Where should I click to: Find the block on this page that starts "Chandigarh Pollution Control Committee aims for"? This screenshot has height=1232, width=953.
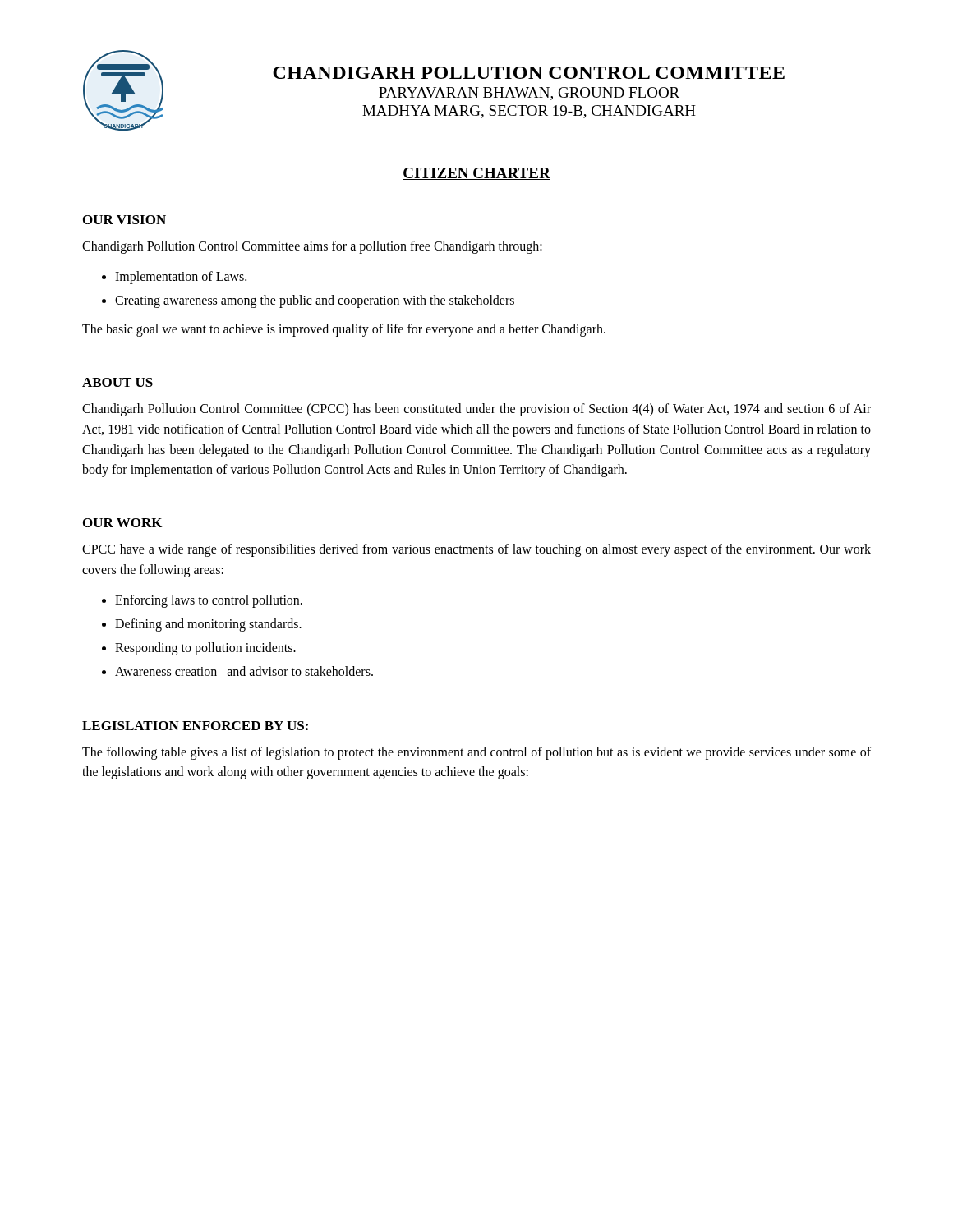(313, 246)
